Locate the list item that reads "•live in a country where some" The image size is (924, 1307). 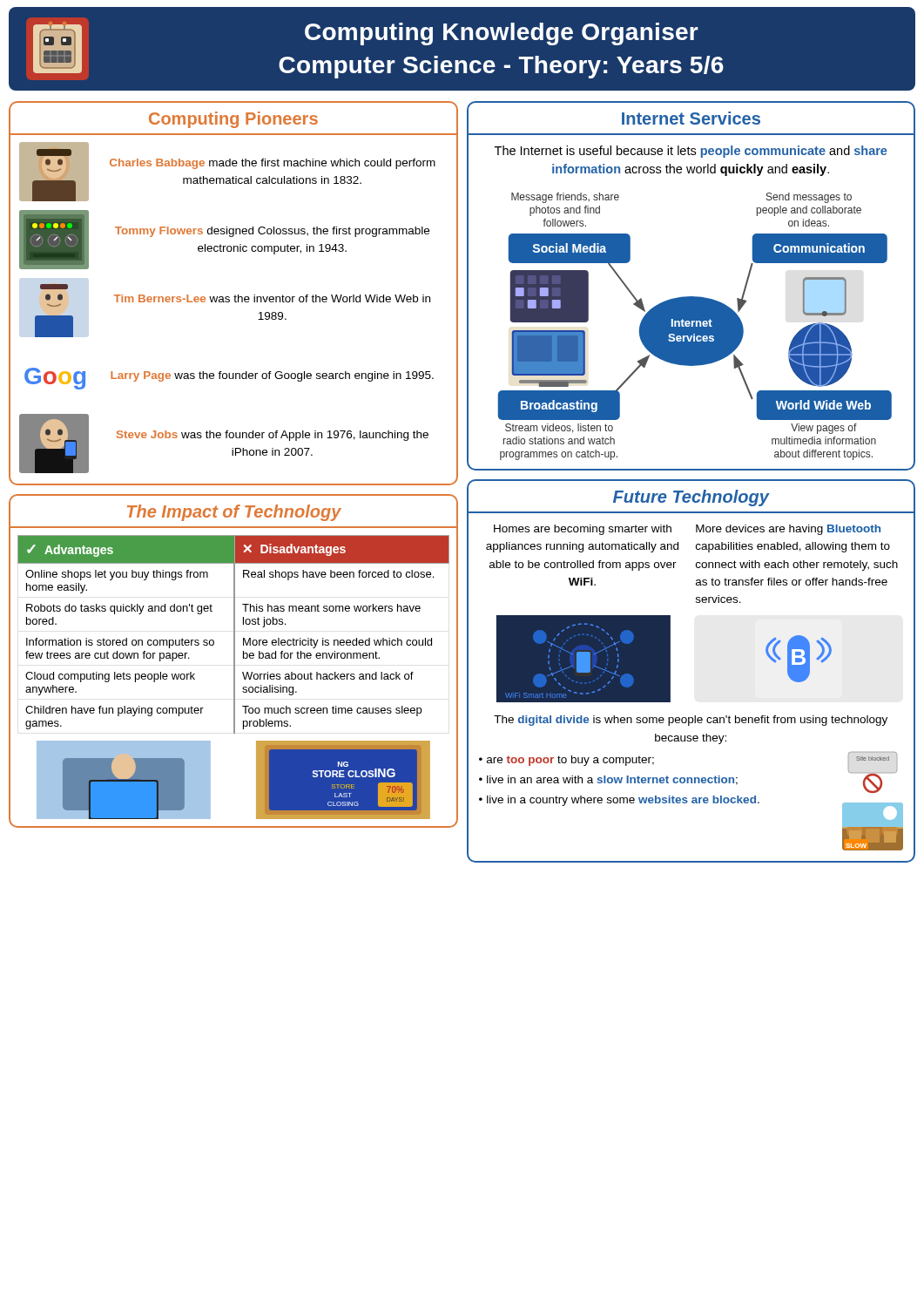tap(619, 800)
